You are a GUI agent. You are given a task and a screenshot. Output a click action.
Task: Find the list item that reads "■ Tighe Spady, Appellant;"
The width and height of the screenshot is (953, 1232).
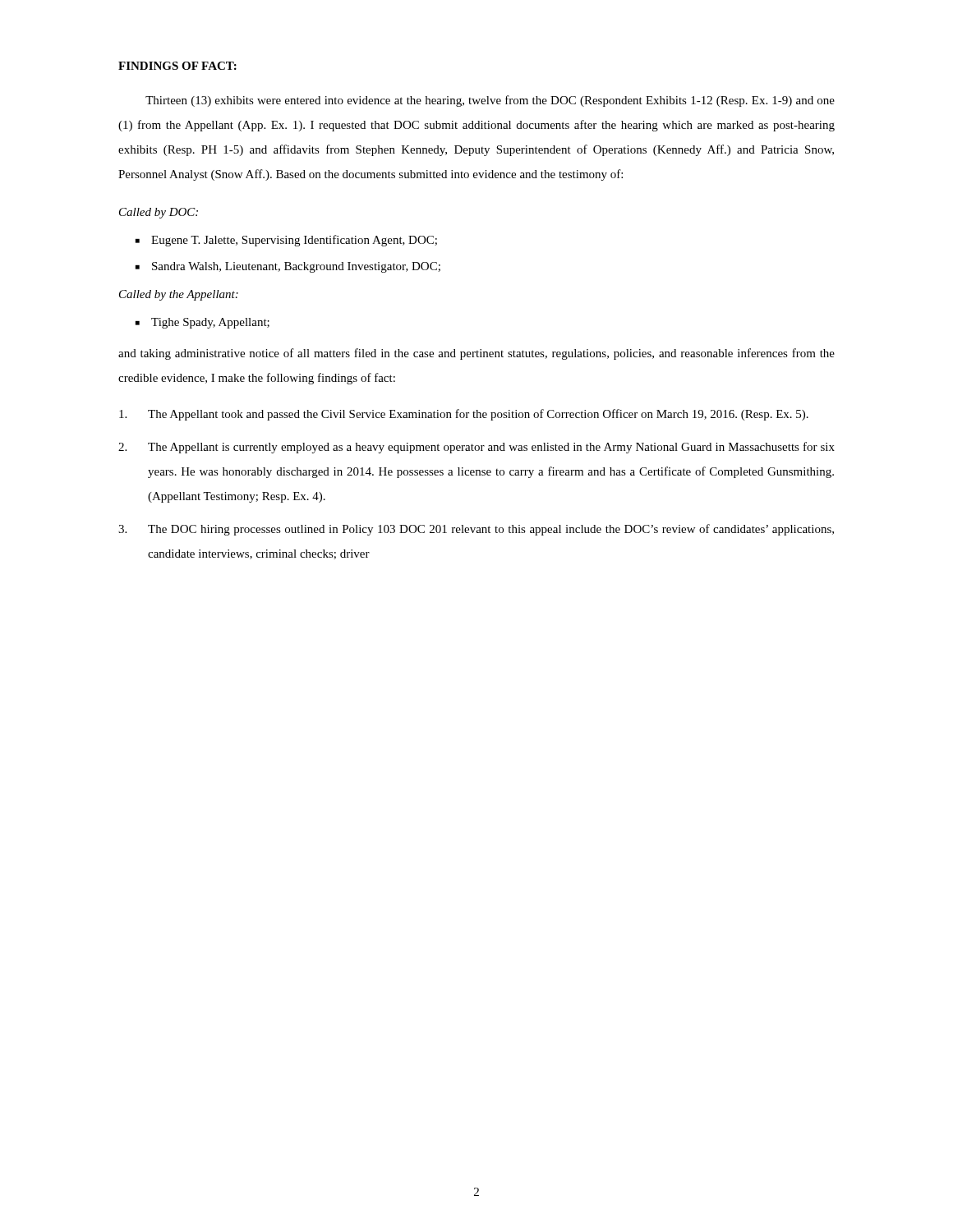click(202, 322)
